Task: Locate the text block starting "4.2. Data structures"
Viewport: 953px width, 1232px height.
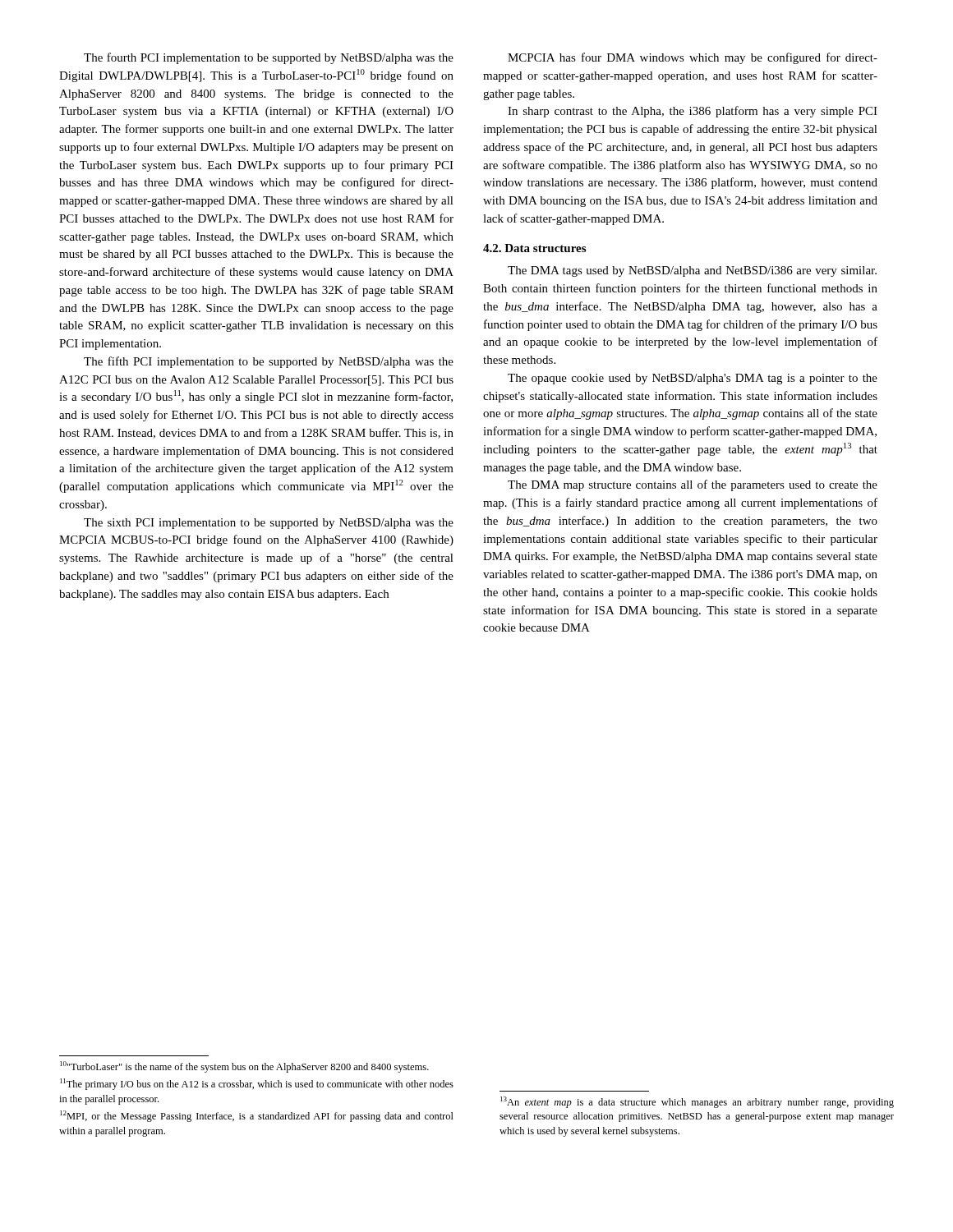Action: 534,248
